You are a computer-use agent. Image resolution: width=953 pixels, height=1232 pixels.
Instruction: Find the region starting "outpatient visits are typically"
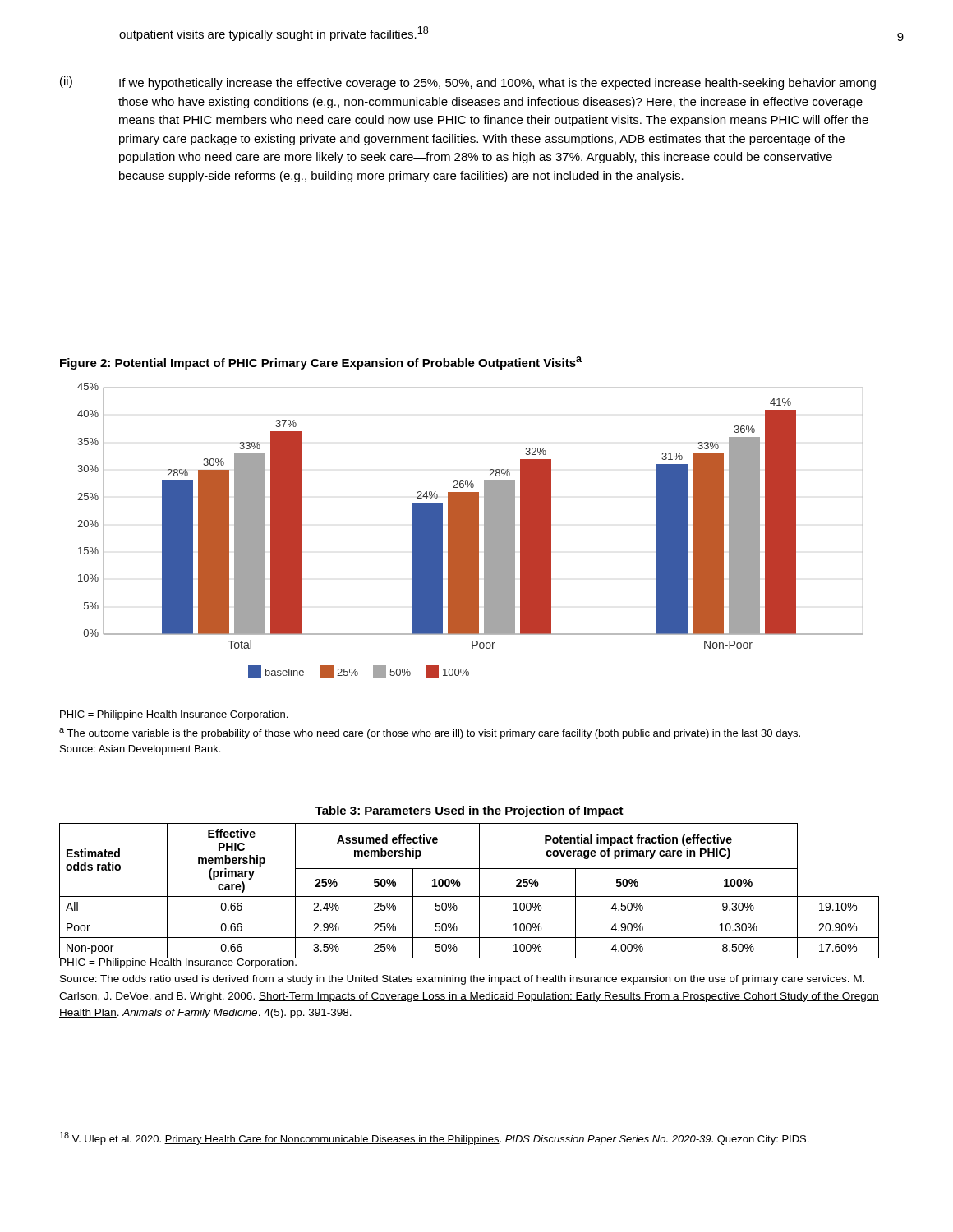[274, 33]
